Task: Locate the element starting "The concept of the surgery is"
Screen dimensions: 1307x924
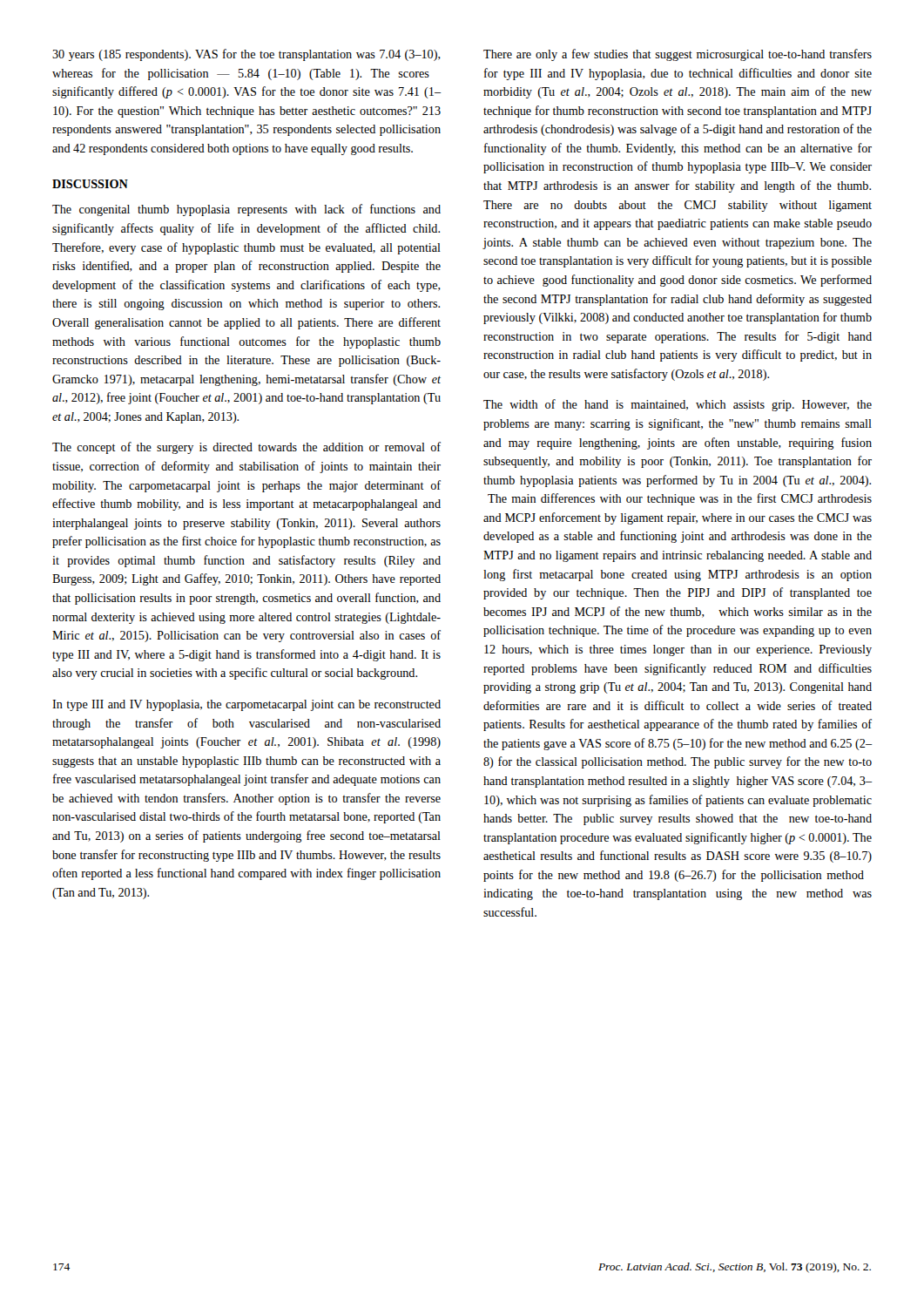Action: pos(246,560)
